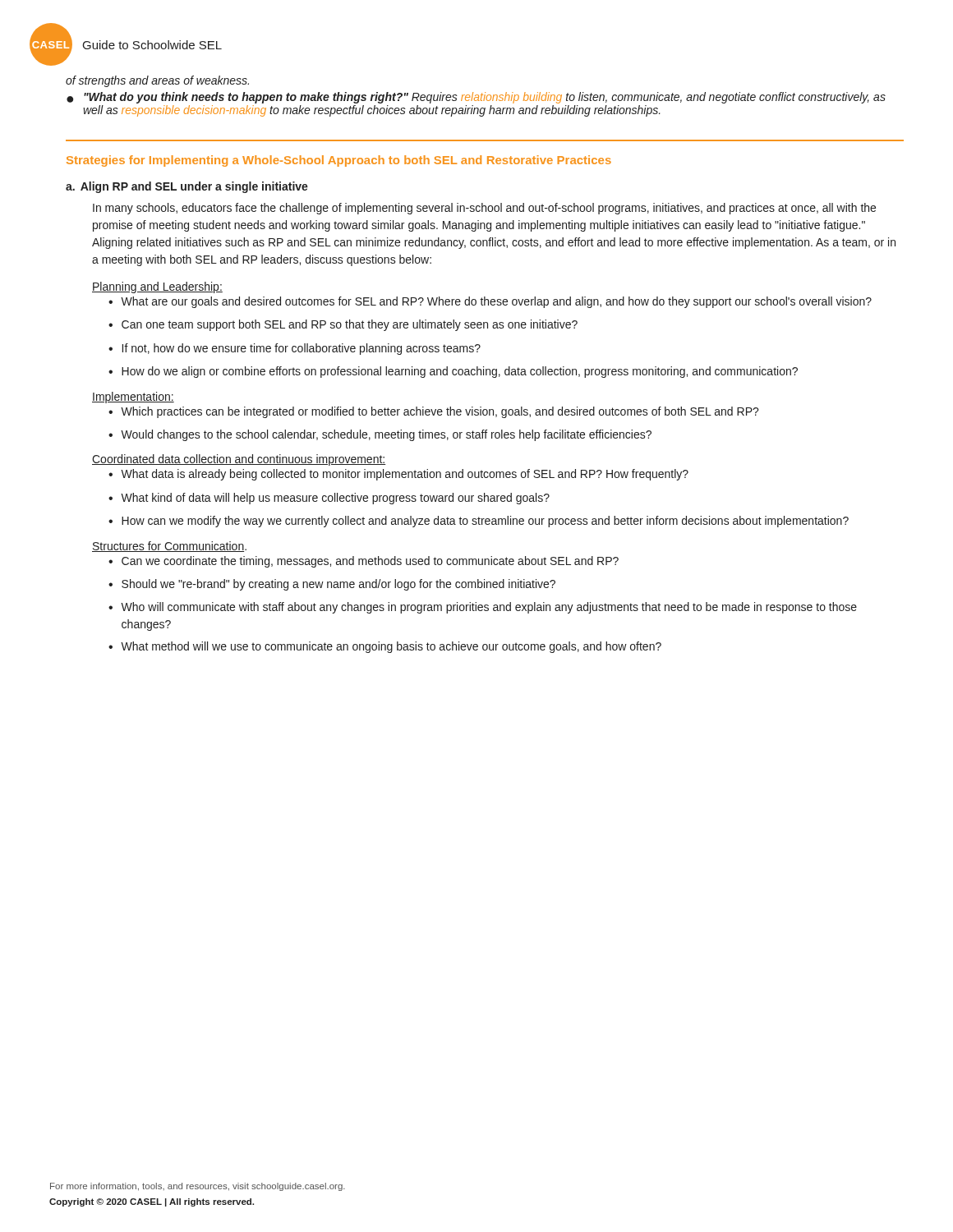
Task: Find the text block starting "In many schools,"
Action: (x=494, y=234)
